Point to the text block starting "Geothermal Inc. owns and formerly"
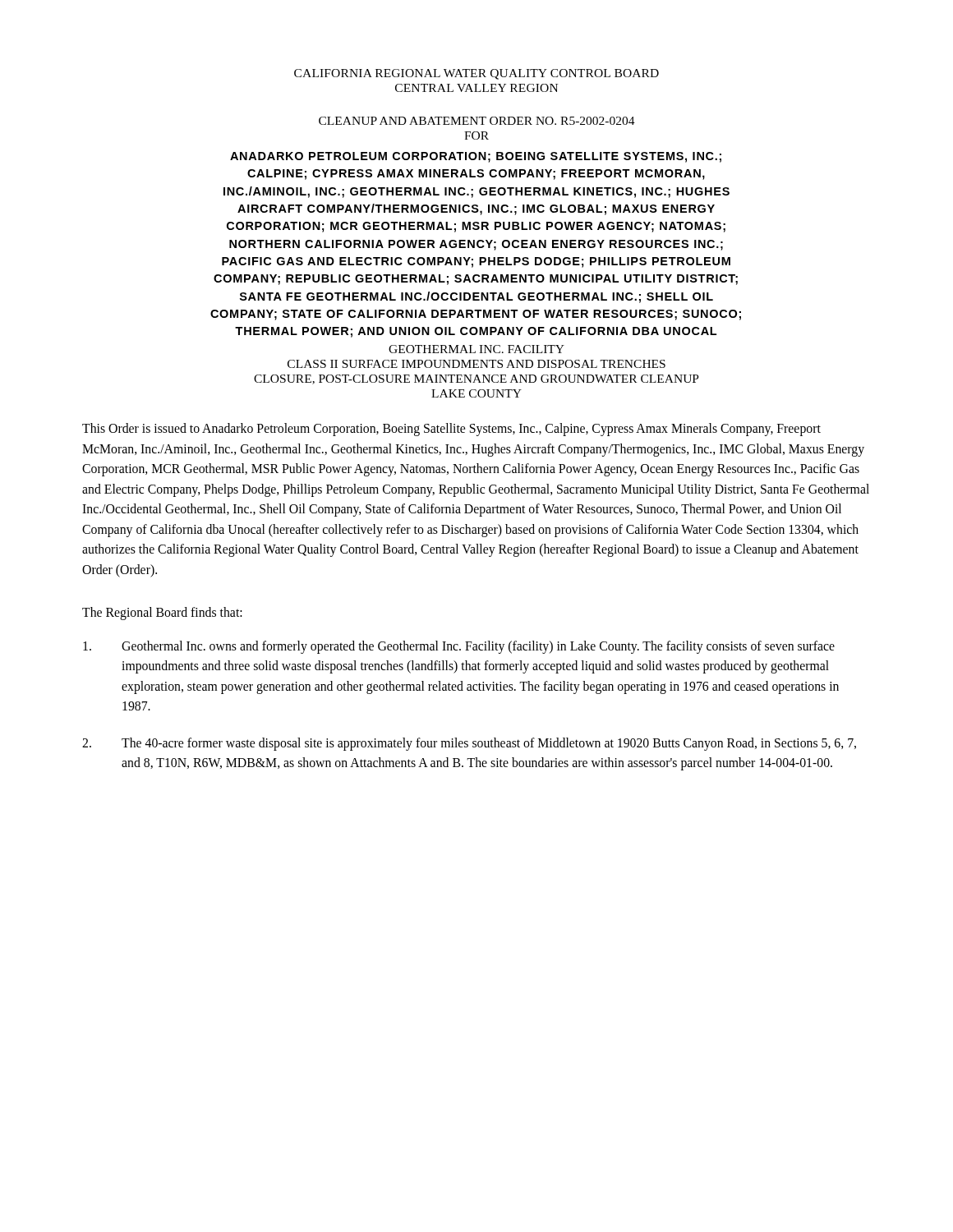Image resolution: width=953 pixels, height=1232 pixels. 476,677
